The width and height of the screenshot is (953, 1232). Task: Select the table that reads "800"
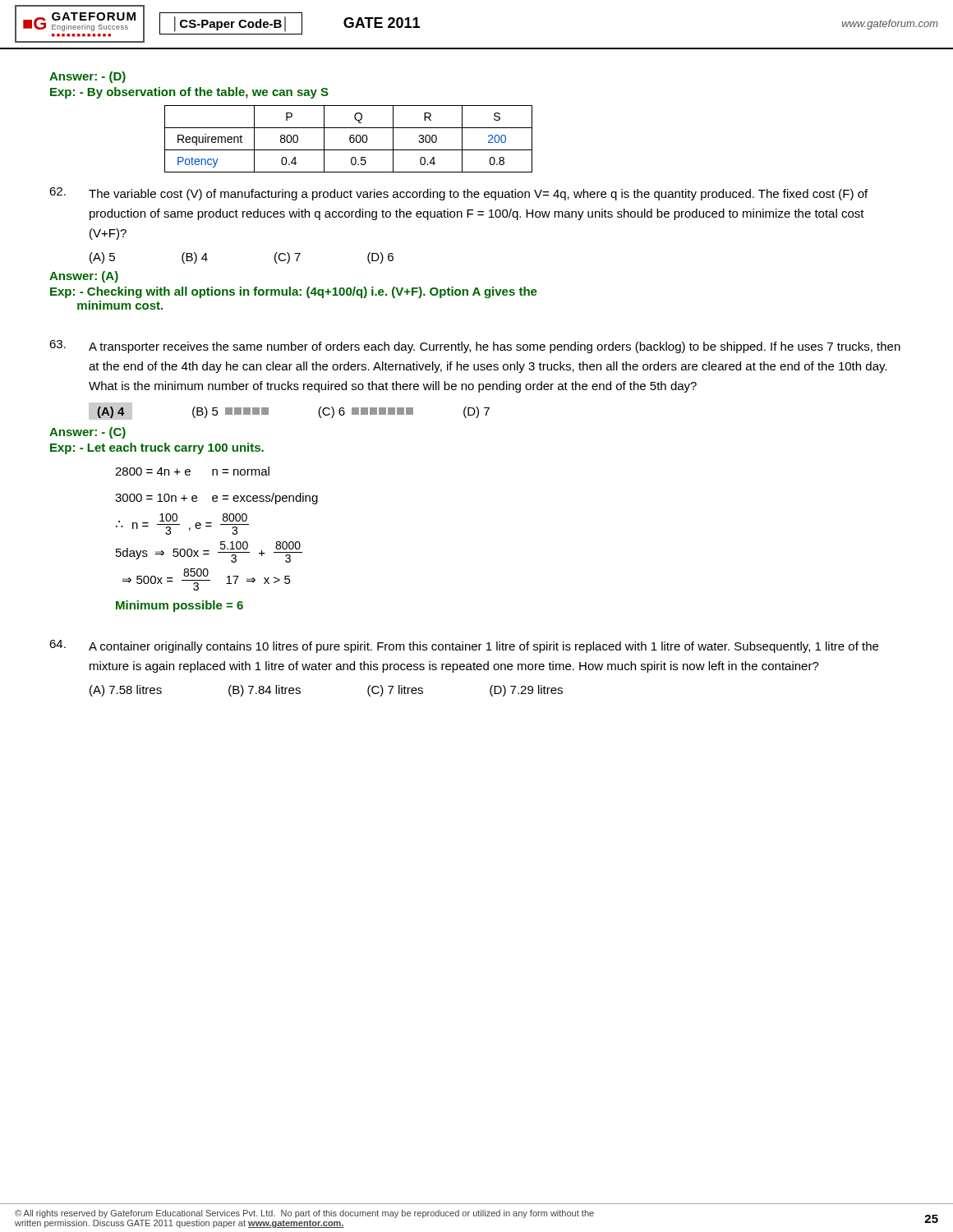pos(501,139)
